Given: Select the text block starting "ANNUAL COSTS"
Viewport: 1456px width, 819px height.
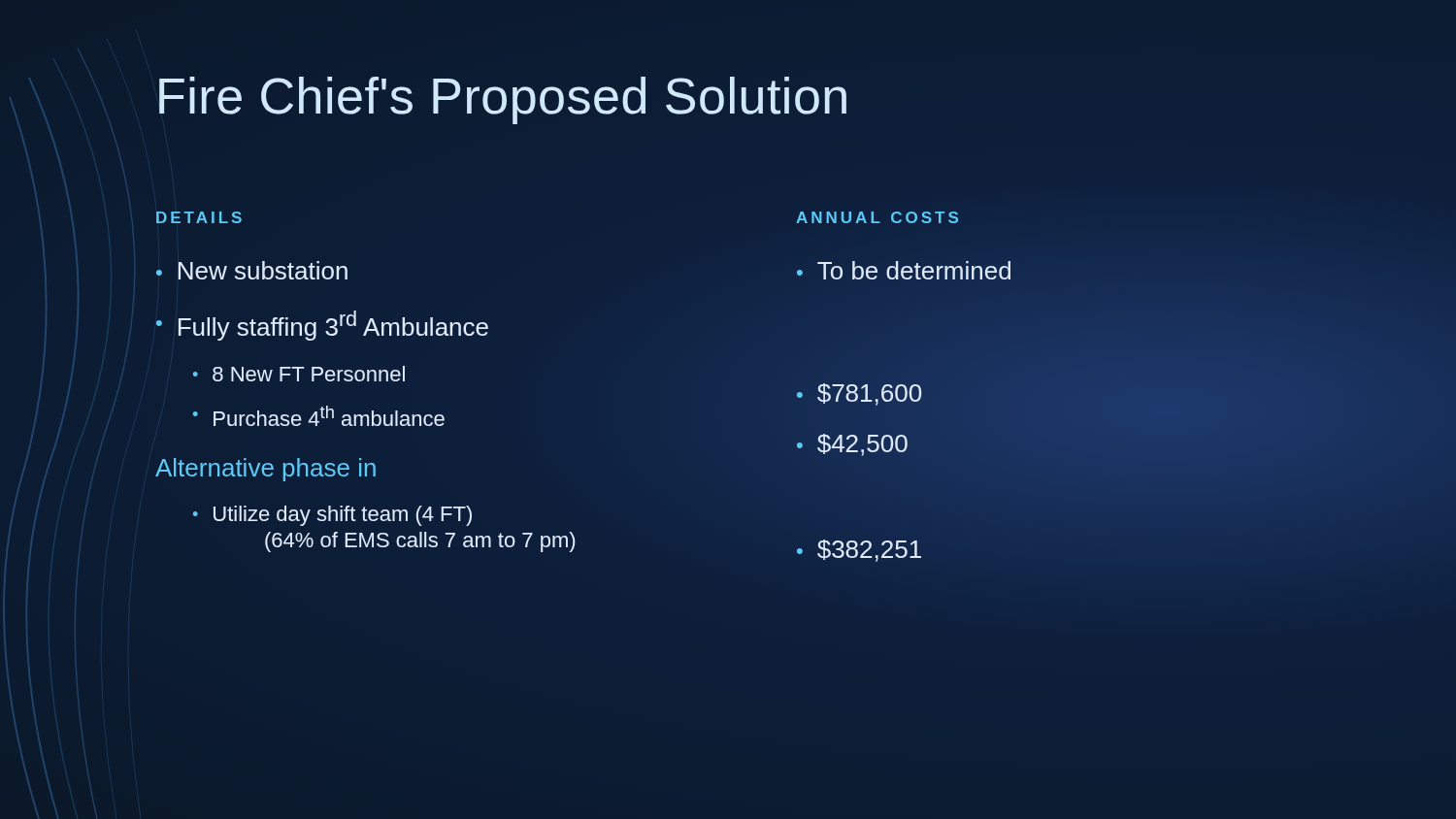Looking at the screenshot, I should click(x=879, y=218).
